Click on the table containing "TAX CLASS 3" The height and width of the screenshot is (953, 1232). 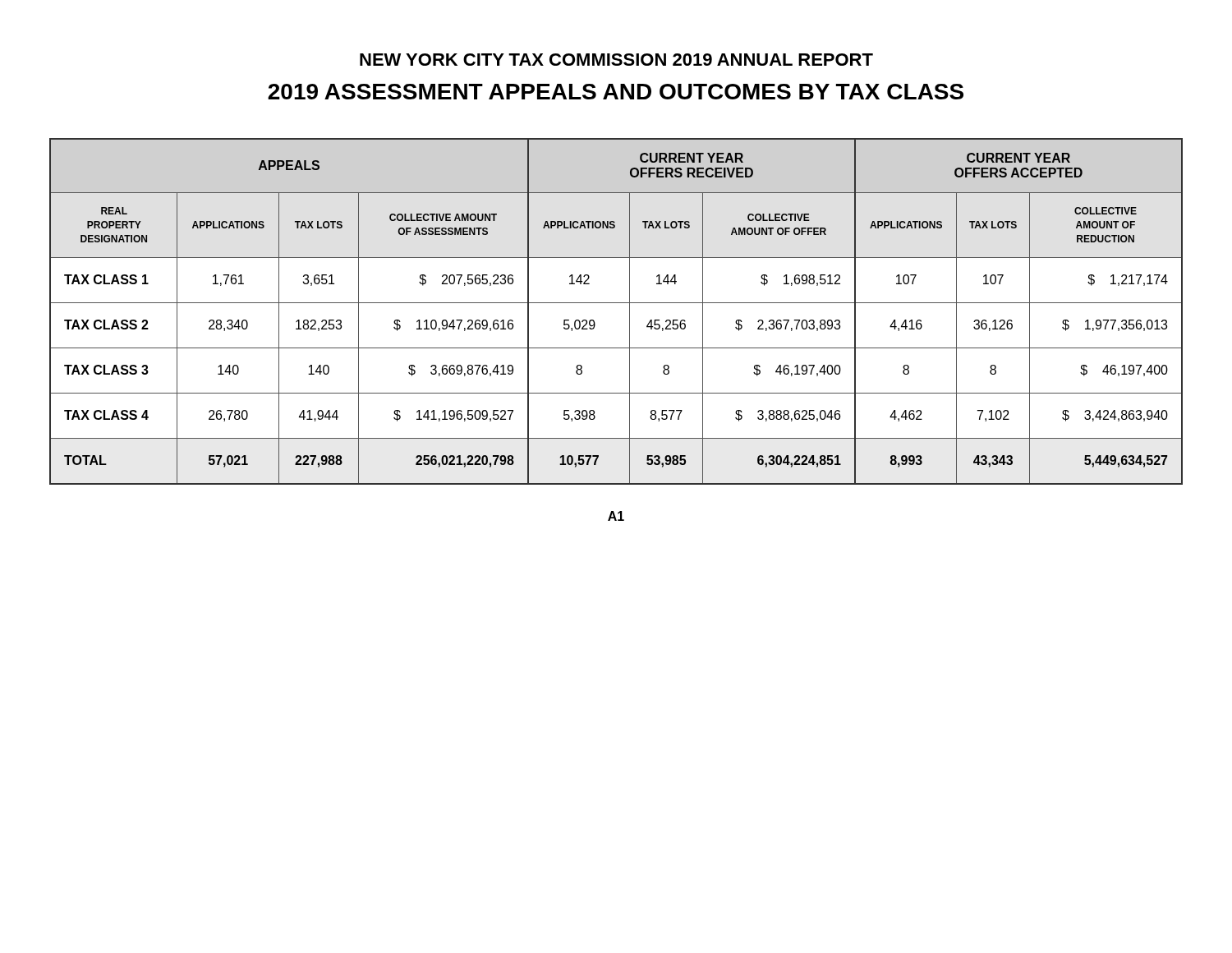pos(616,312)
